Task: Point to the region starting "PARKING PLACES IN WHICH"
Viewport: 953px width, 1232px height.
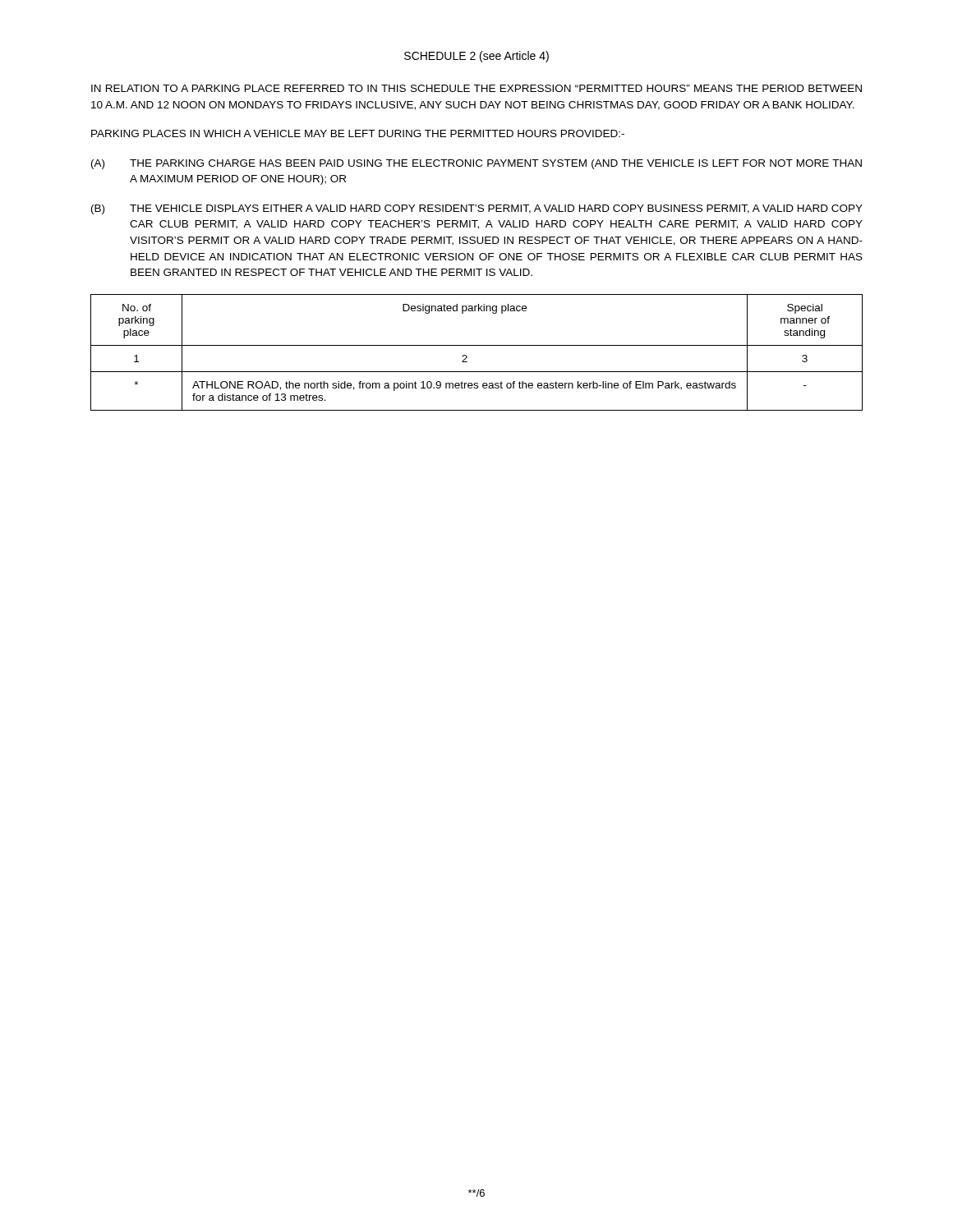Action: [x=358, y=134]
